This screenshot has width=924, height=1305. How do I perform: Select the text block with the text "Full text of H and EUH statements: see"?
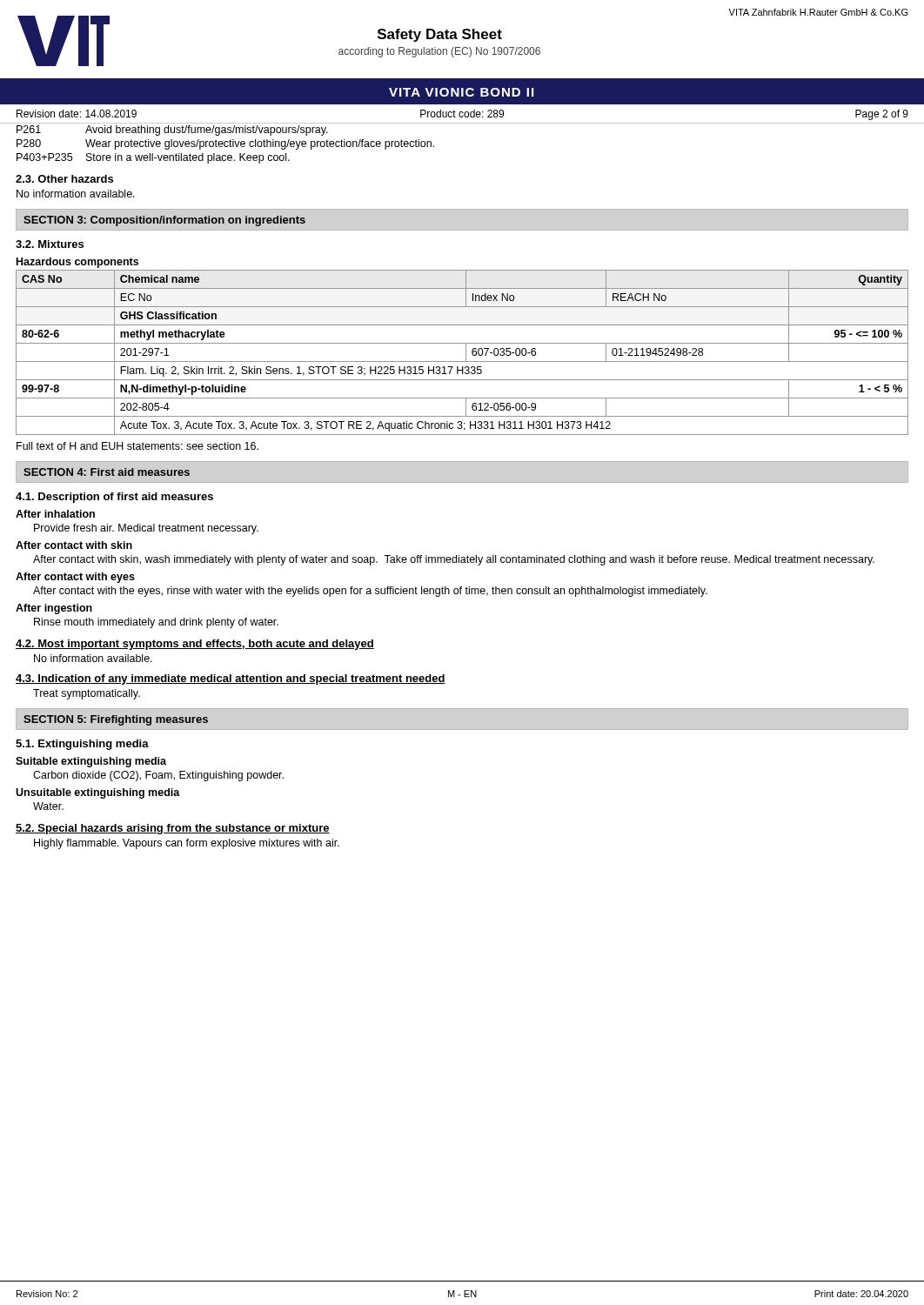[x=137, y=446]
